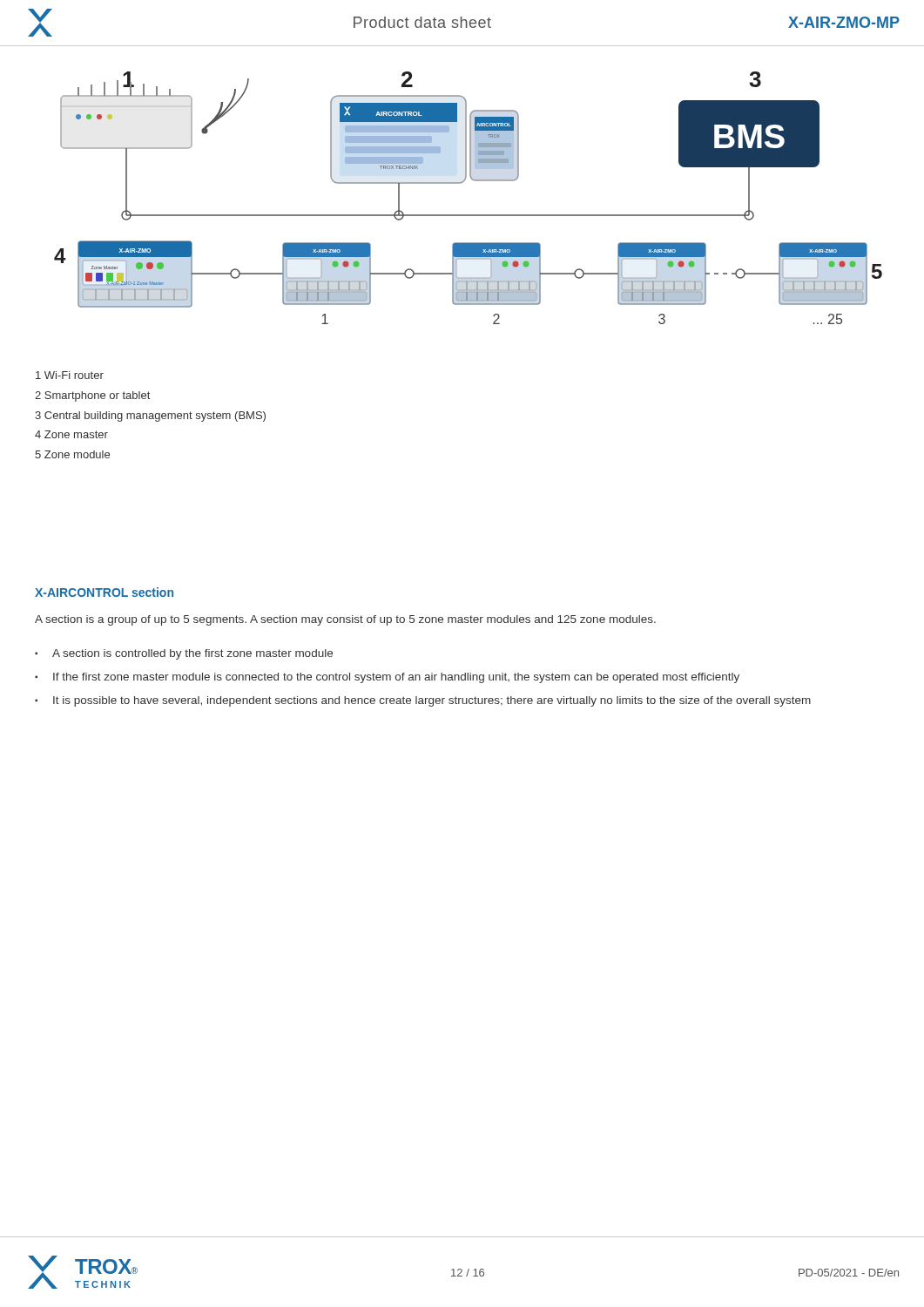
Task: Click on the region starting "▪ It is"
Action: 423,700
